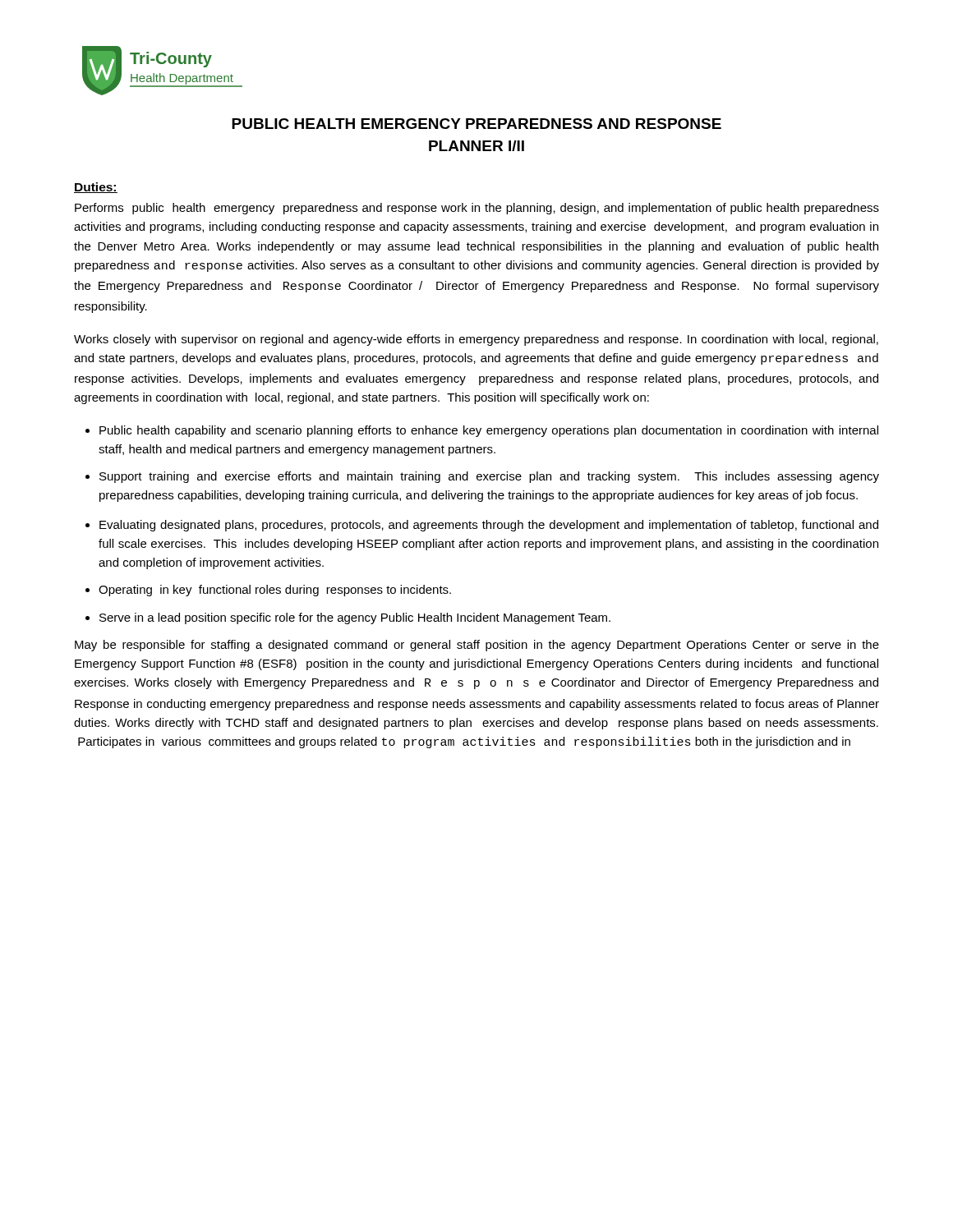Point to the text block starting "Public health capability"
The width and height of the screenshot is (953, 1232).
pyautogui.click(x=489, y=439)
